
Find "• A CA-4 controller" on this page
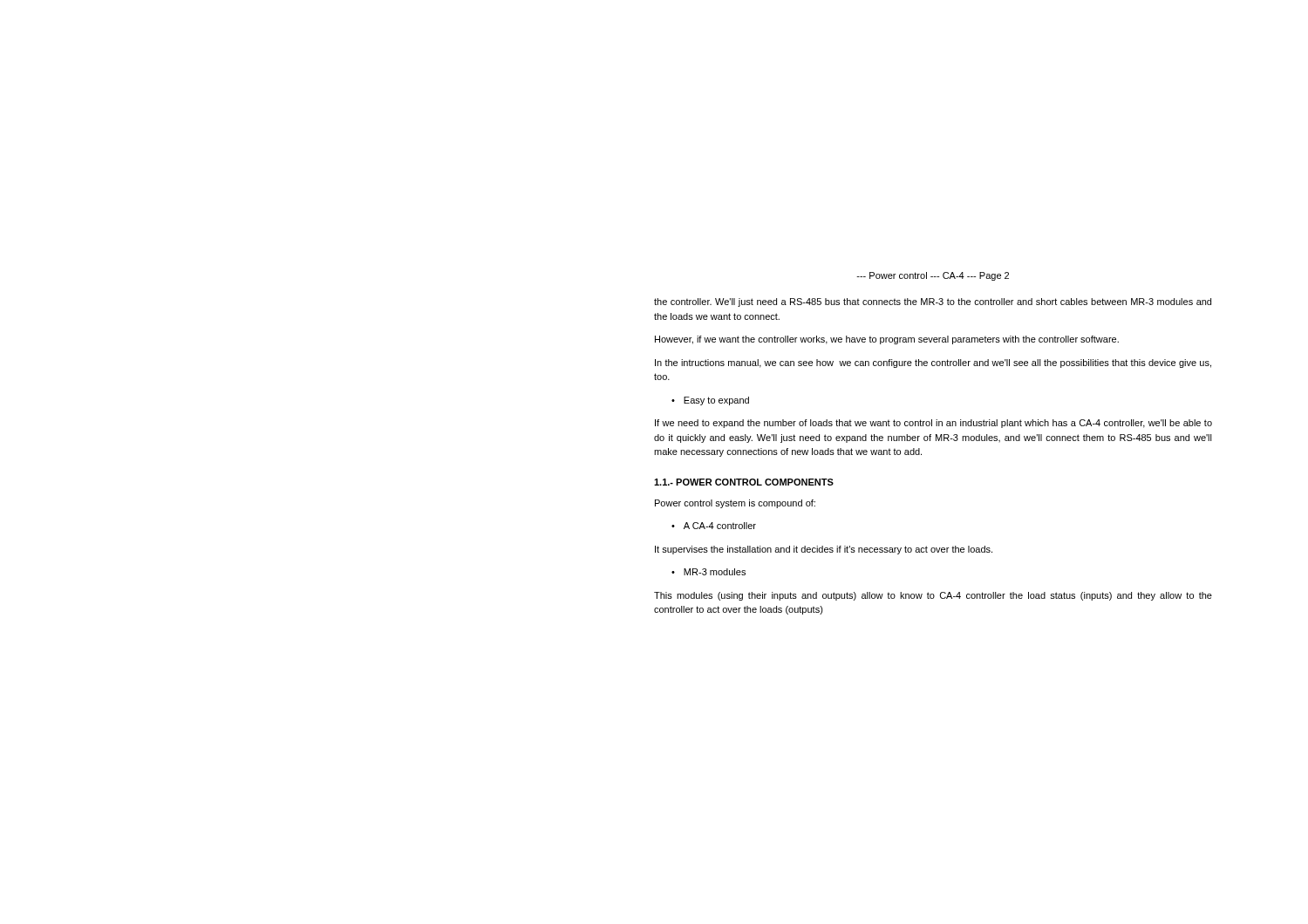714,526
